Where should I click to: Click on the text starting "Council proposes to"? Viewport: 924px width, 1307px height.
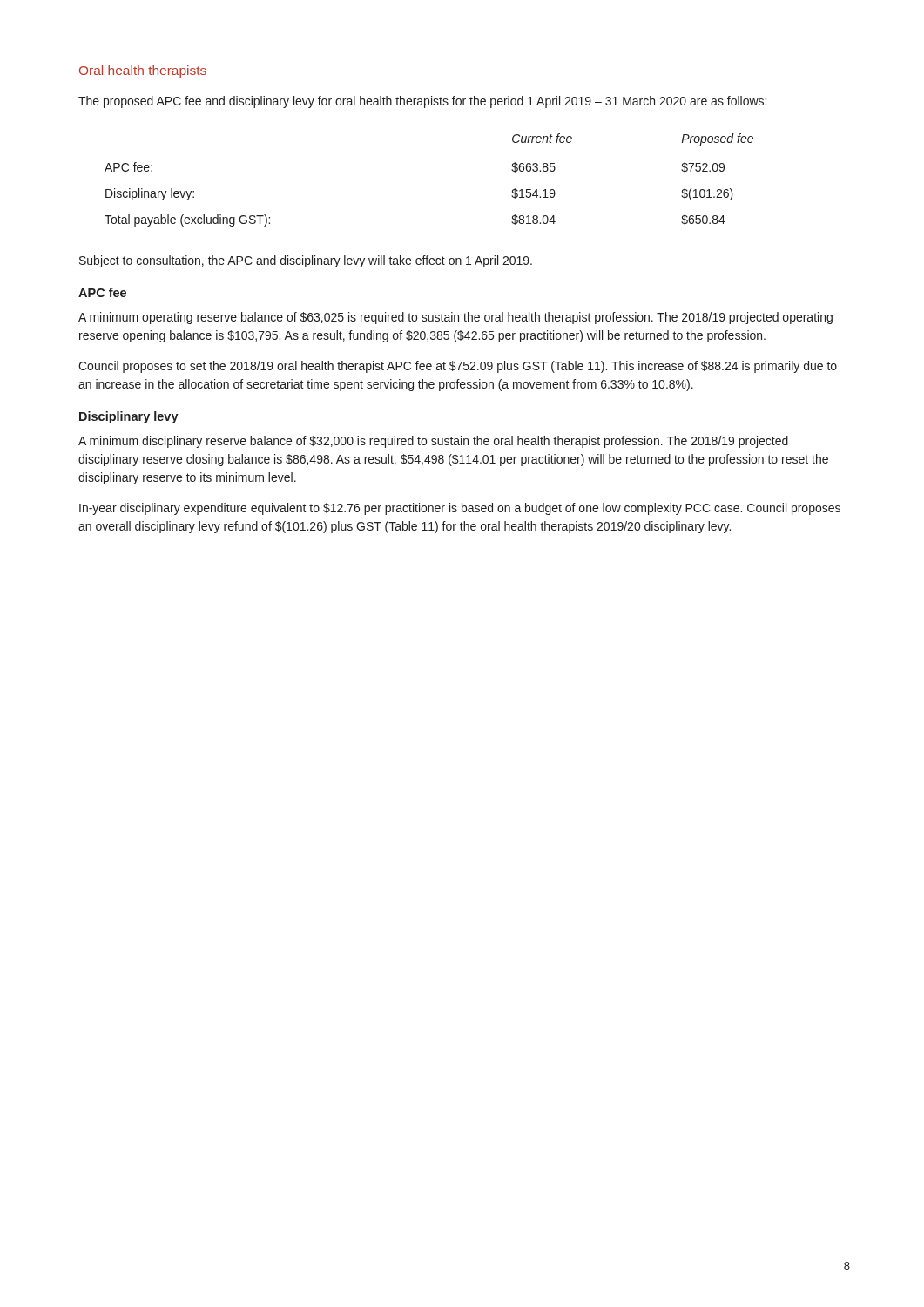point(464,376)
